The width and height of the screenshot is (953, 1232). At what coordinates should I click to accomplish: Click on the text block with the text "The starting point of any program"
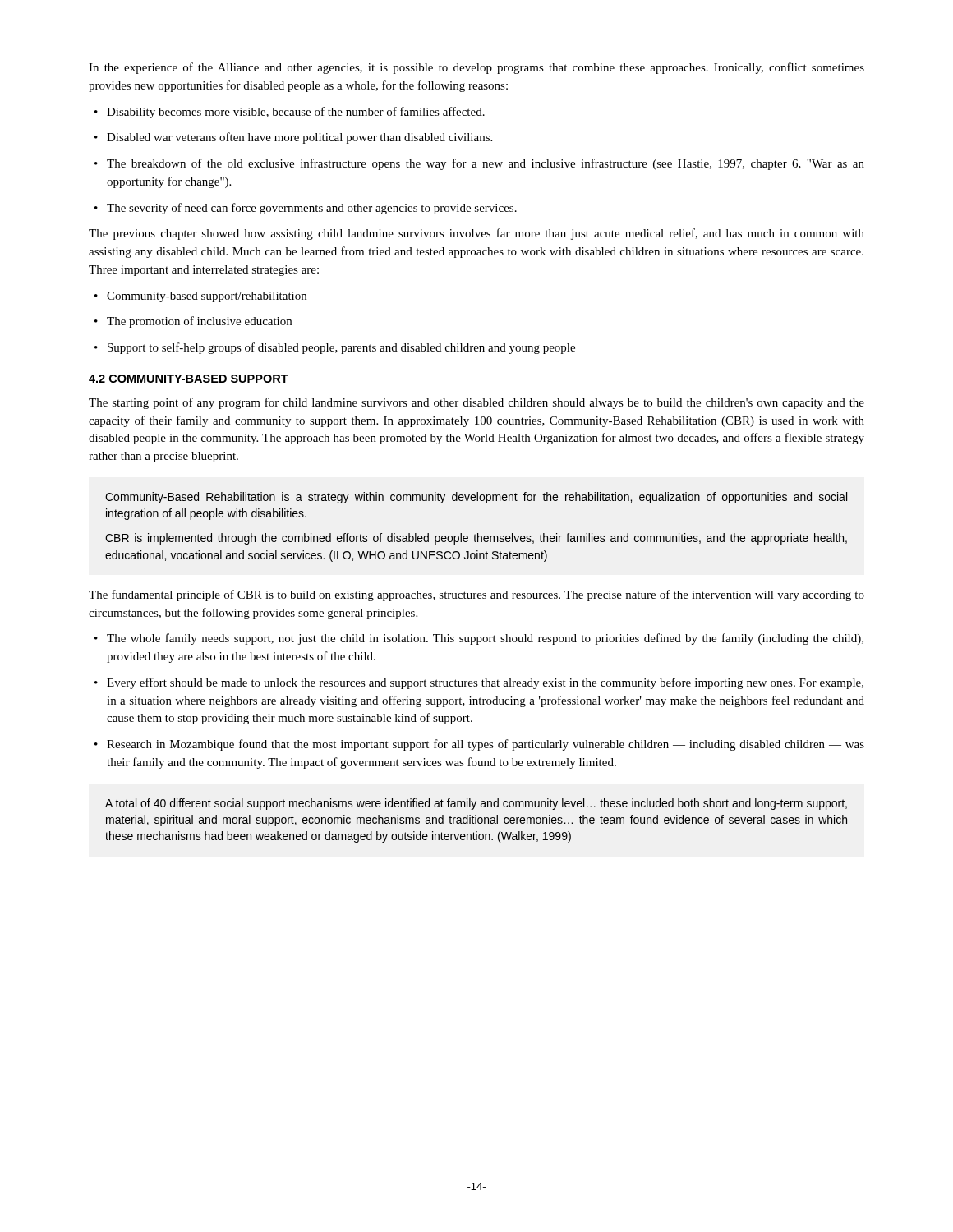pos(476,430)
